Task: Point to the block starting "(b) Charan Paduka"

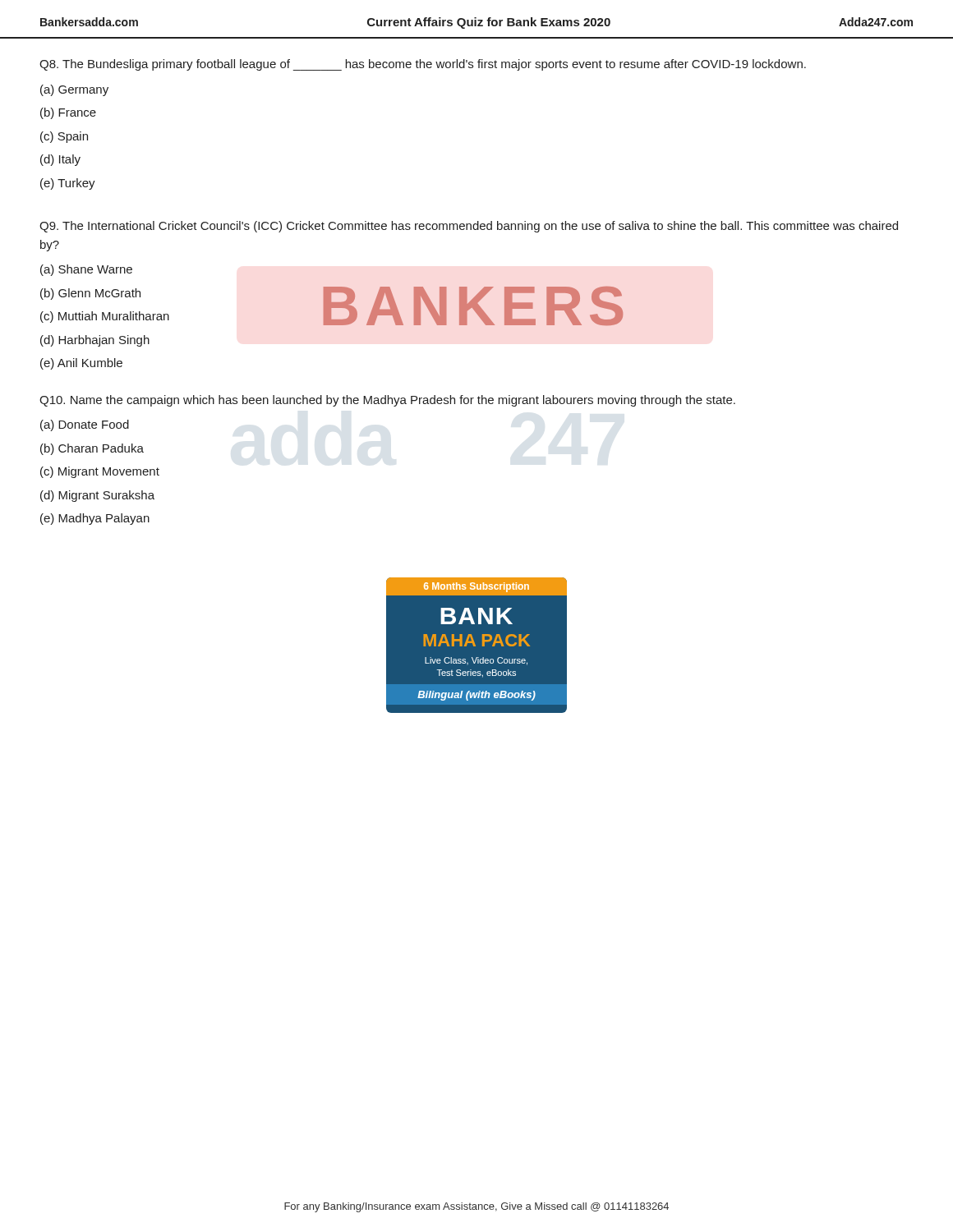Action: click(x=91, y=448)
